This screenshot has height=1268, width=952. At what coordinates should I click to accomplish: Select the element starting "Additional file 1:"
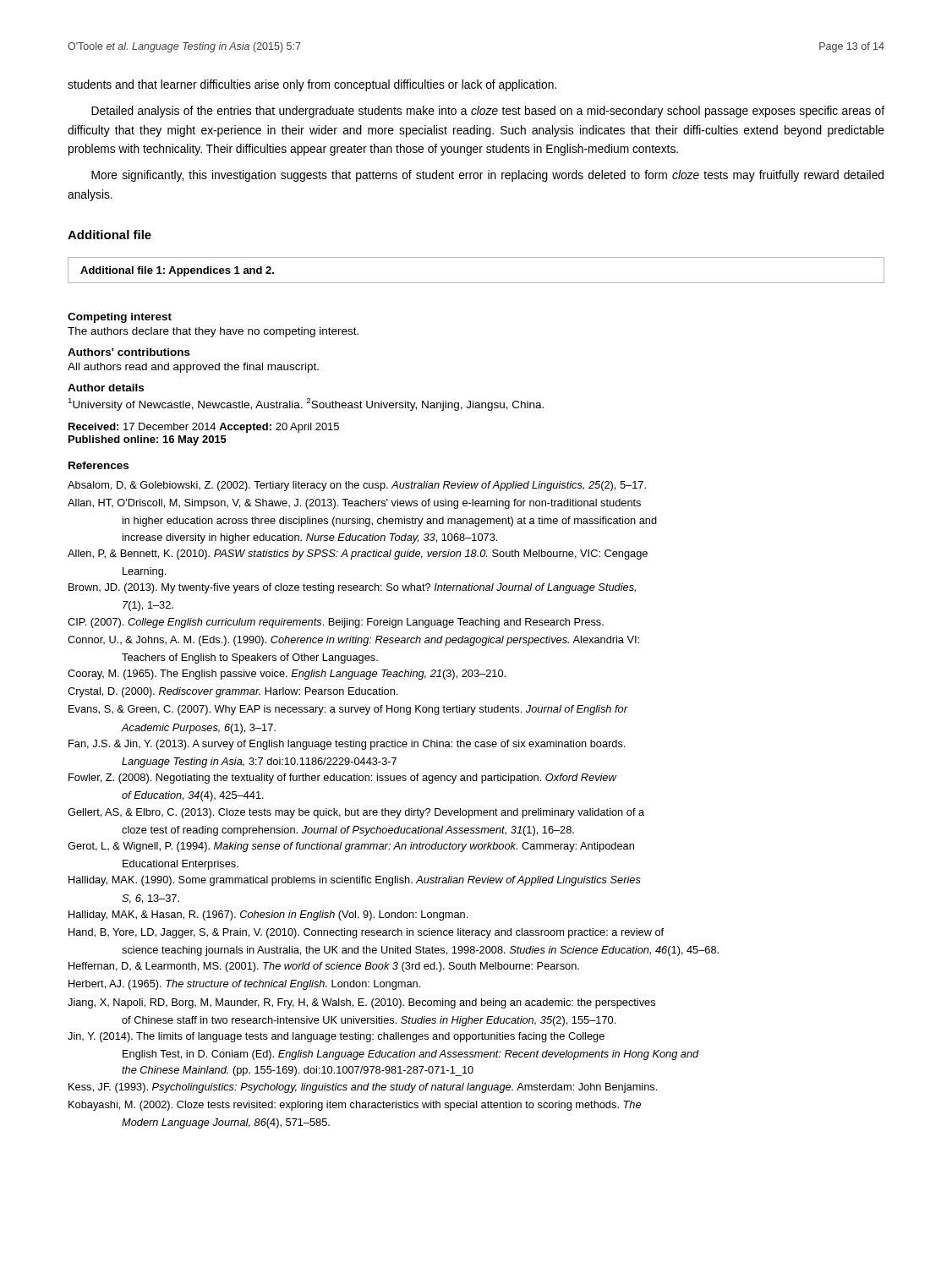178,270
